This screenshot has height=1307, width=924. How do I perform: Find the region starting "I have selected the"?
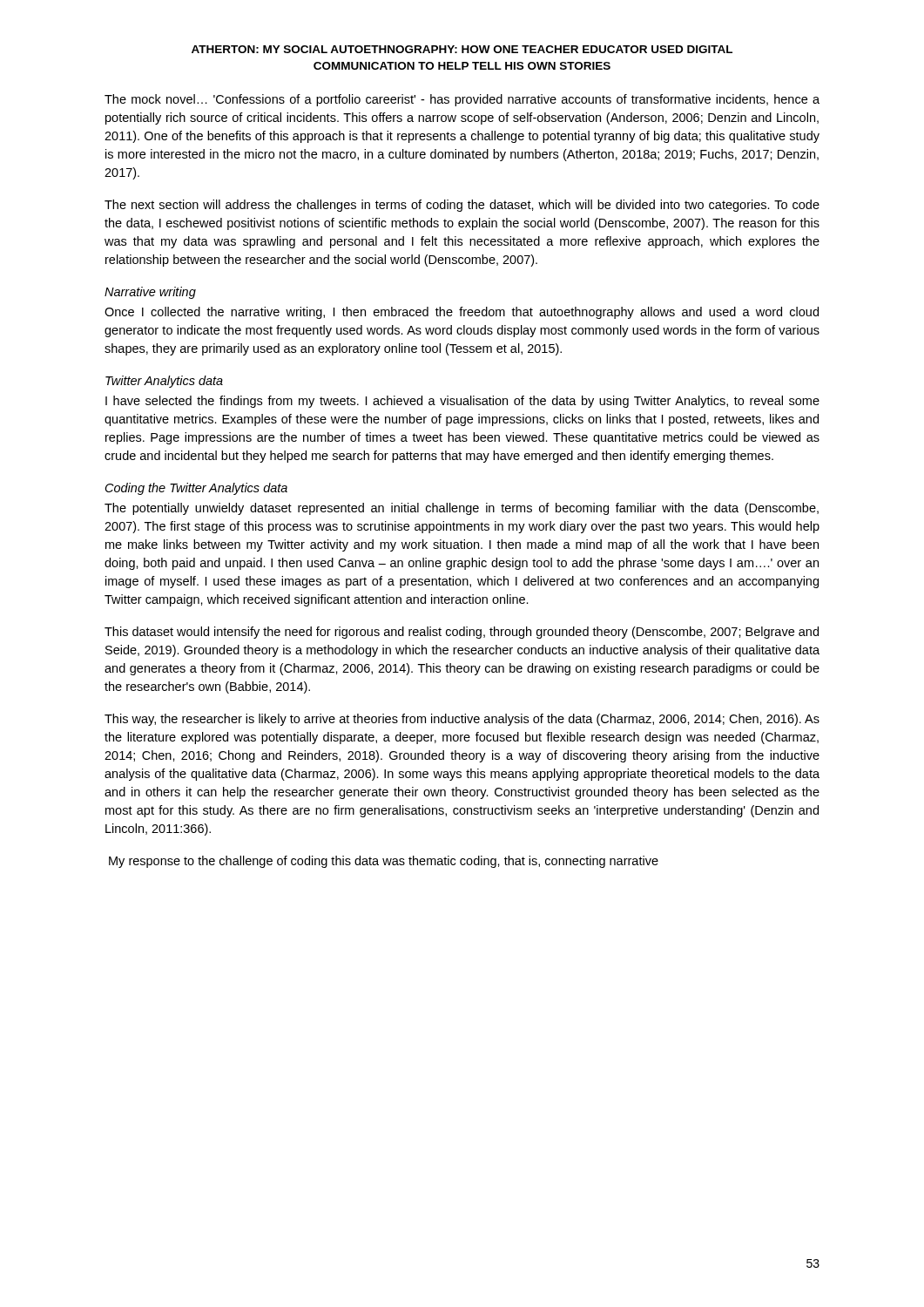tap(462, 428)
